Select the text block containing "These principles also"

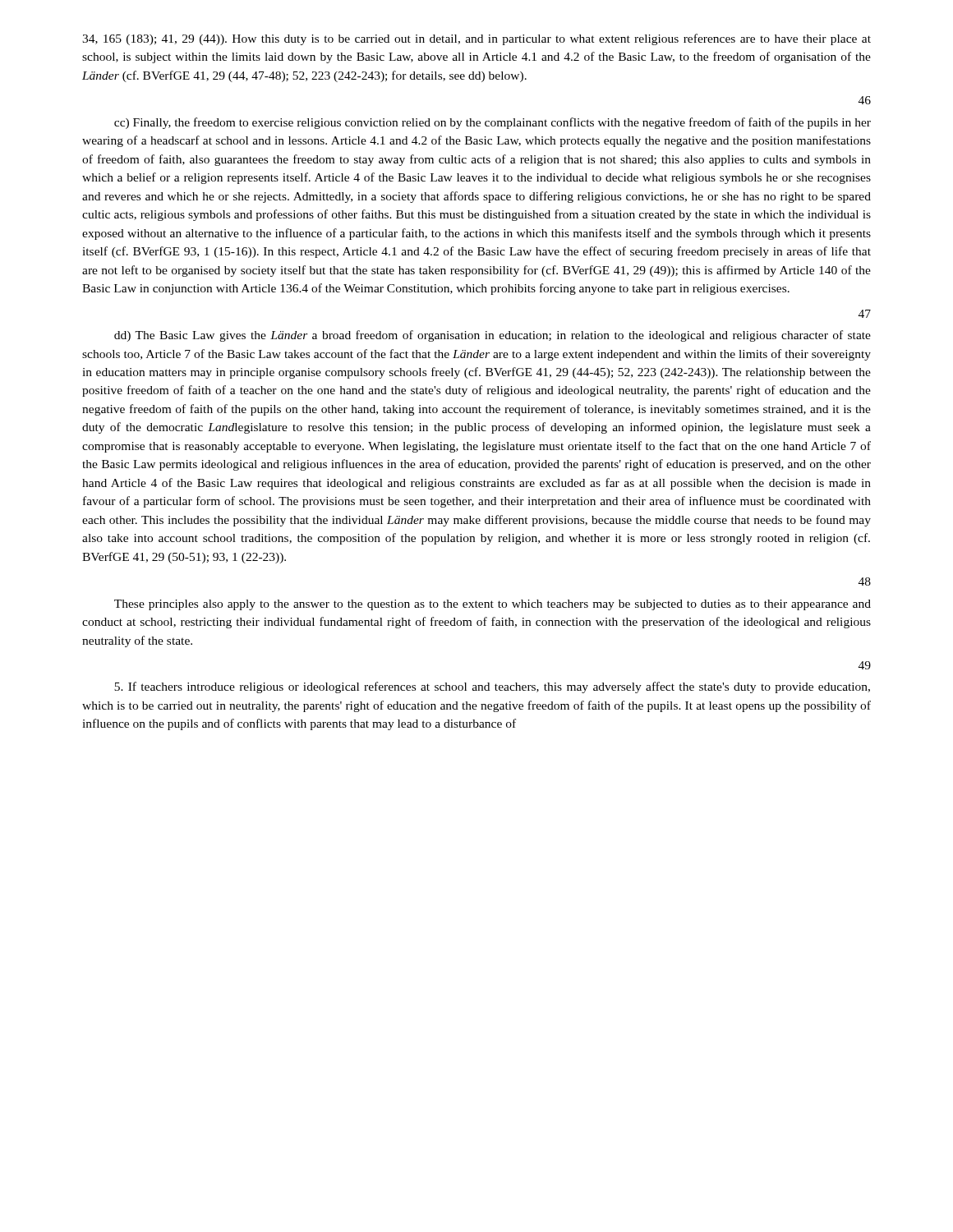click(x=476, y=621)
